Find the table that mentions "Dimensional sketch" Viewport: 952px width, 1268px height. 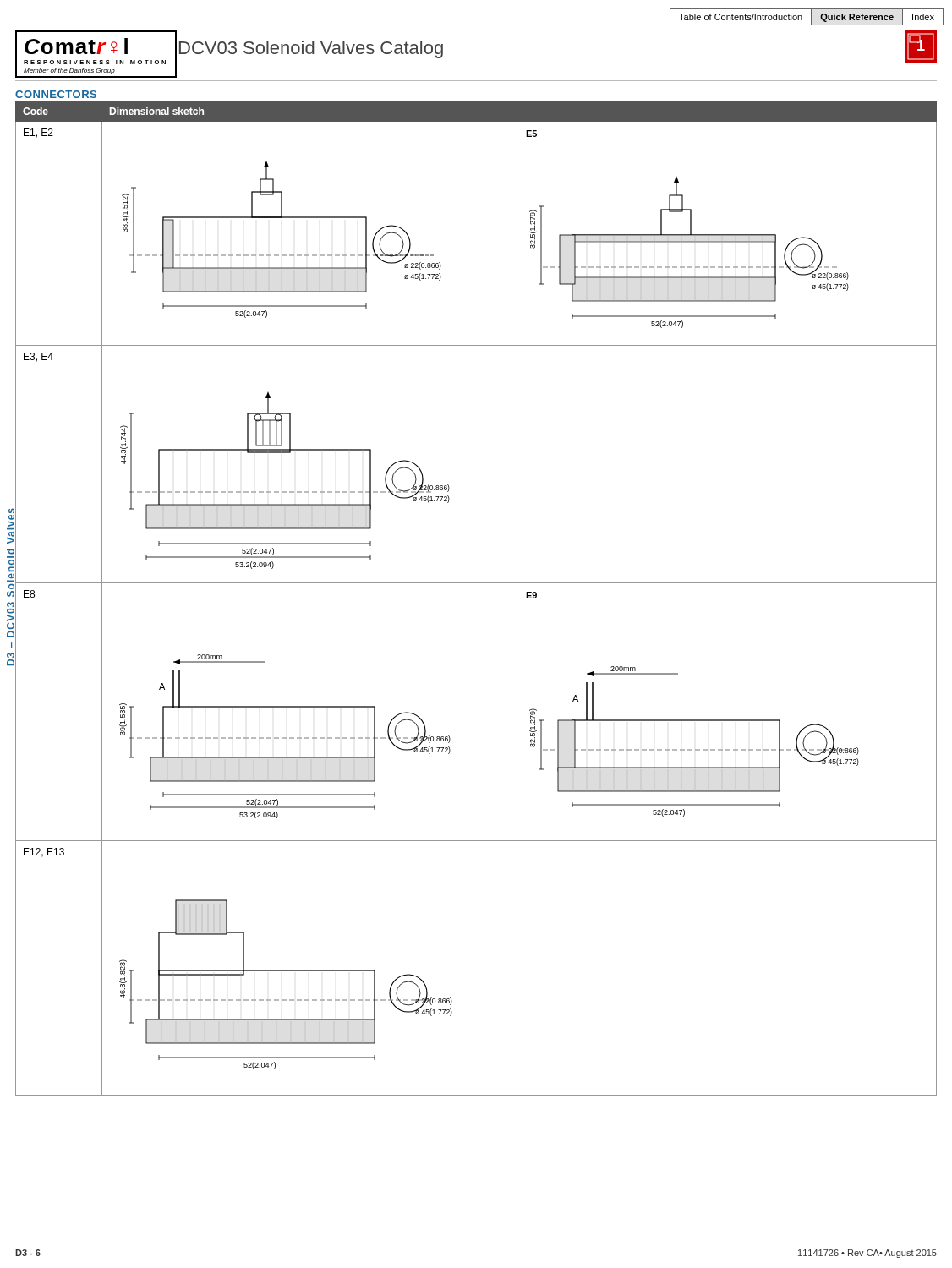click(476, 598)
